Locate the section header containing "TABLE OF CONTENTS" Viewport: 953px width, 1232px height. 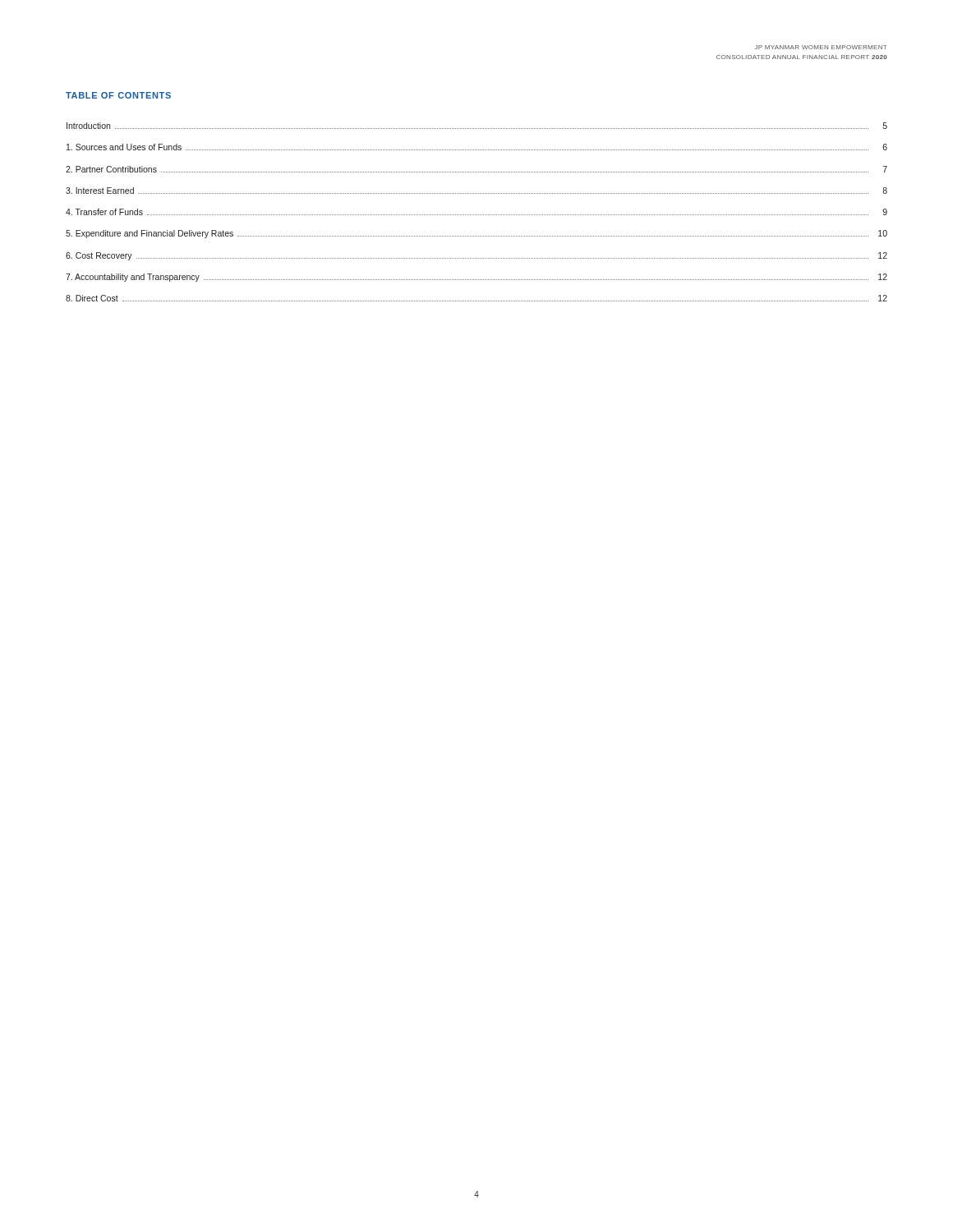119,95
